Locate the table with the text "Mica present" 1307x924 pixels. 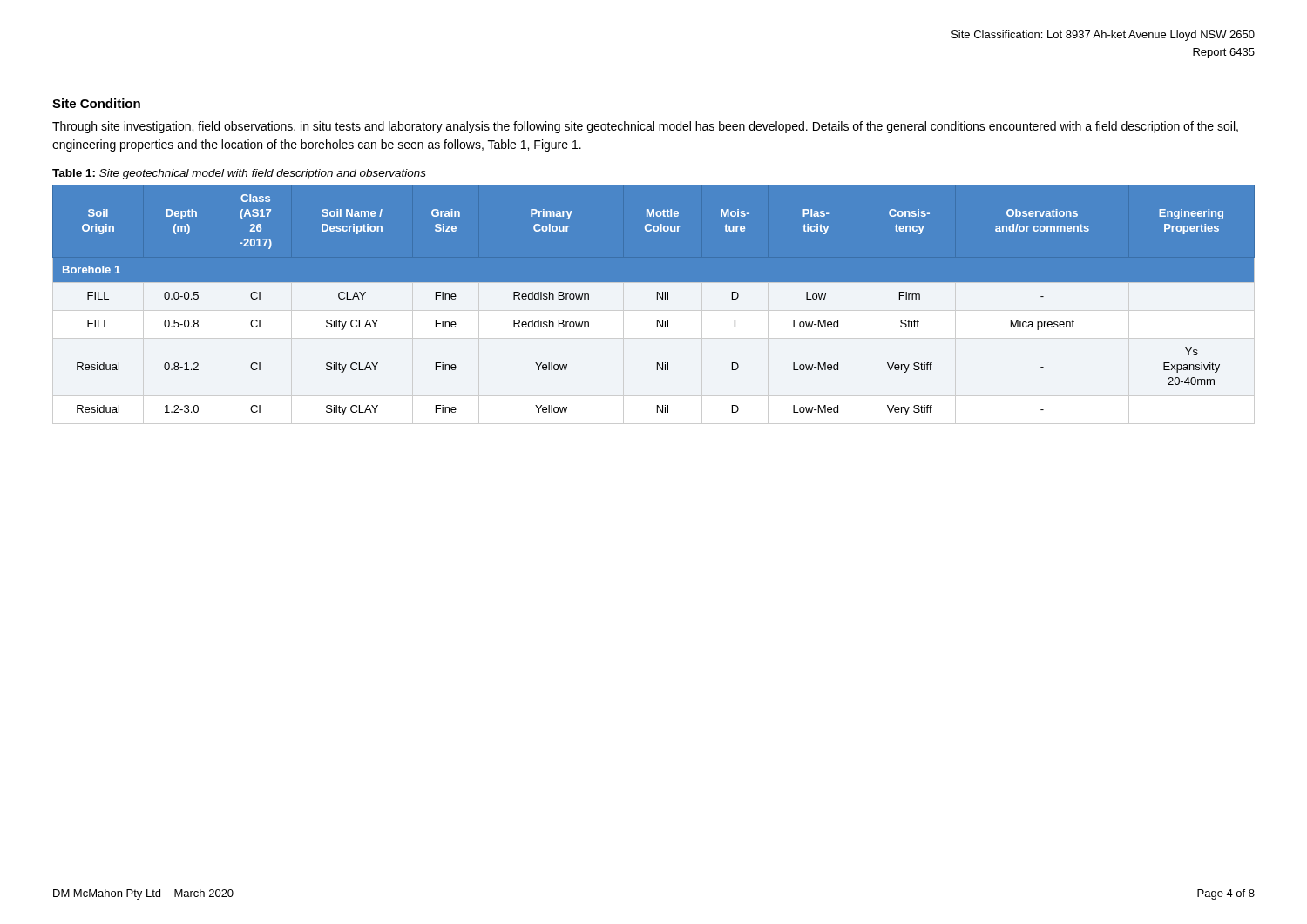(x=654, y=304)
